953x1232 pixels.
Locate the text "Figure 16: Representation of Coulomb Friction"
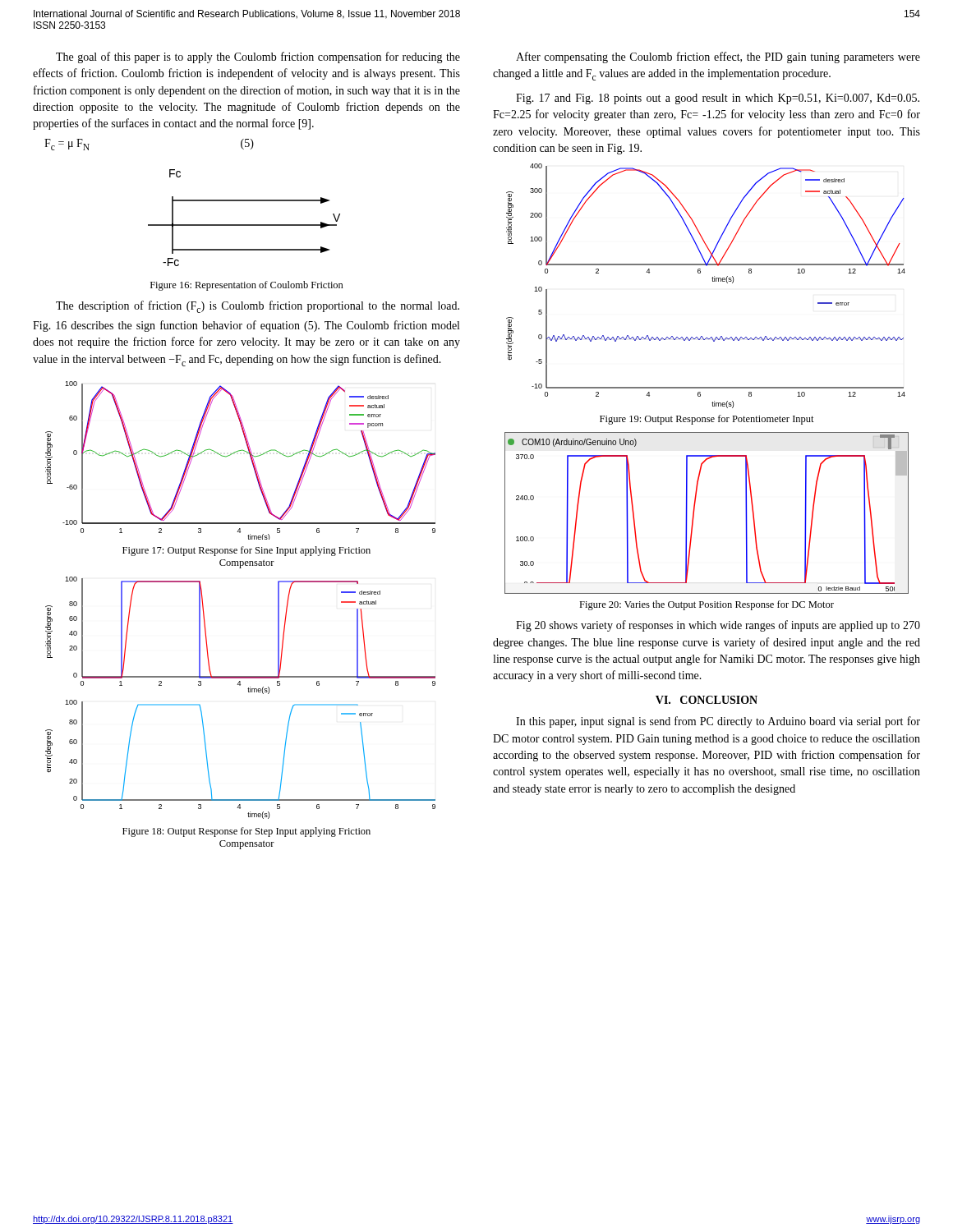(246, 285)
